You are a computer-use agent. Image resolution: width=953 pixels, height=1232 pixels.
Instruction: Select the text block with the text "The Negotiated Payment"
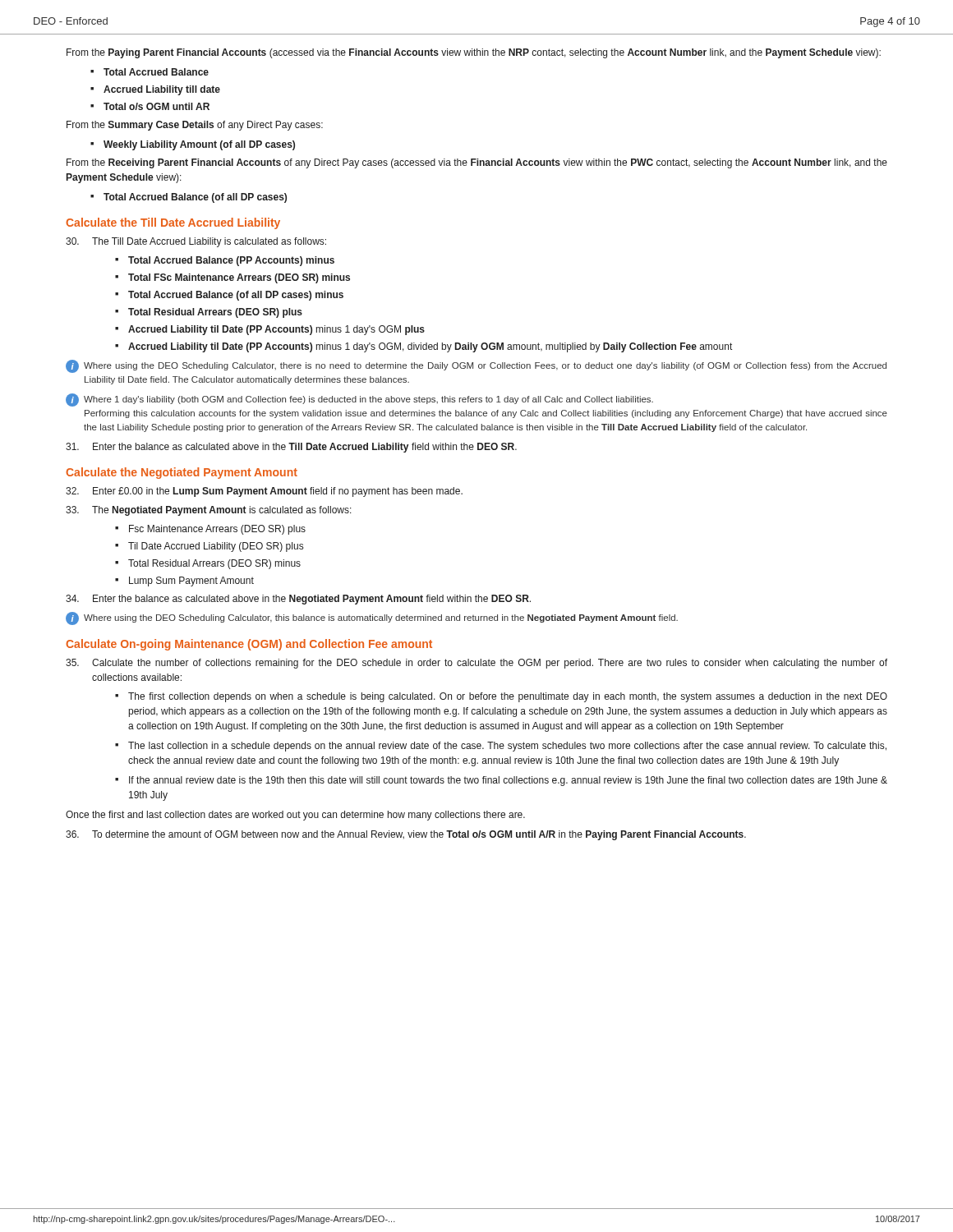tap(222, 510)
